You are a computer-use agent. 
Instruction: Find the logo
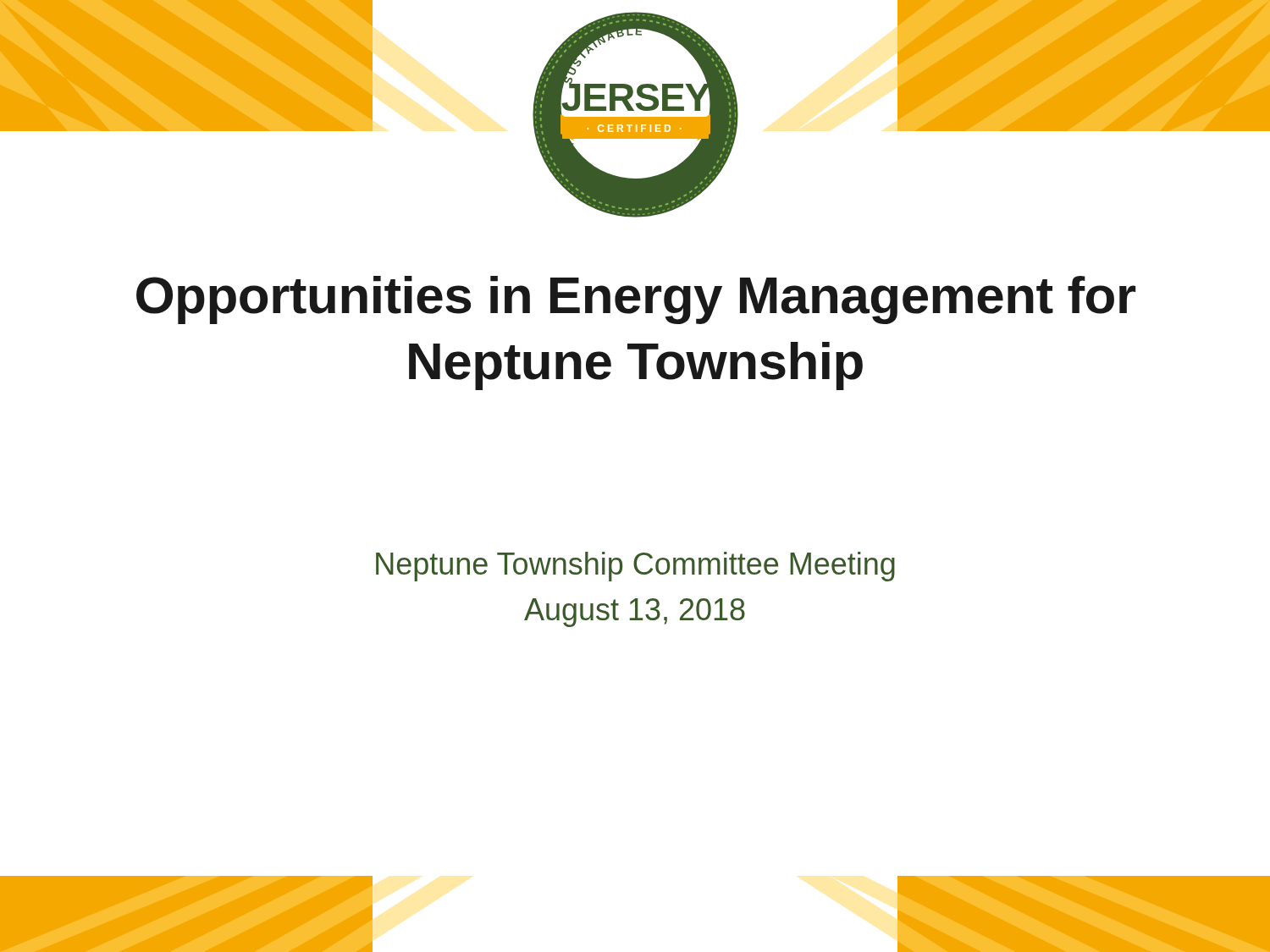[x=635, y=114]
